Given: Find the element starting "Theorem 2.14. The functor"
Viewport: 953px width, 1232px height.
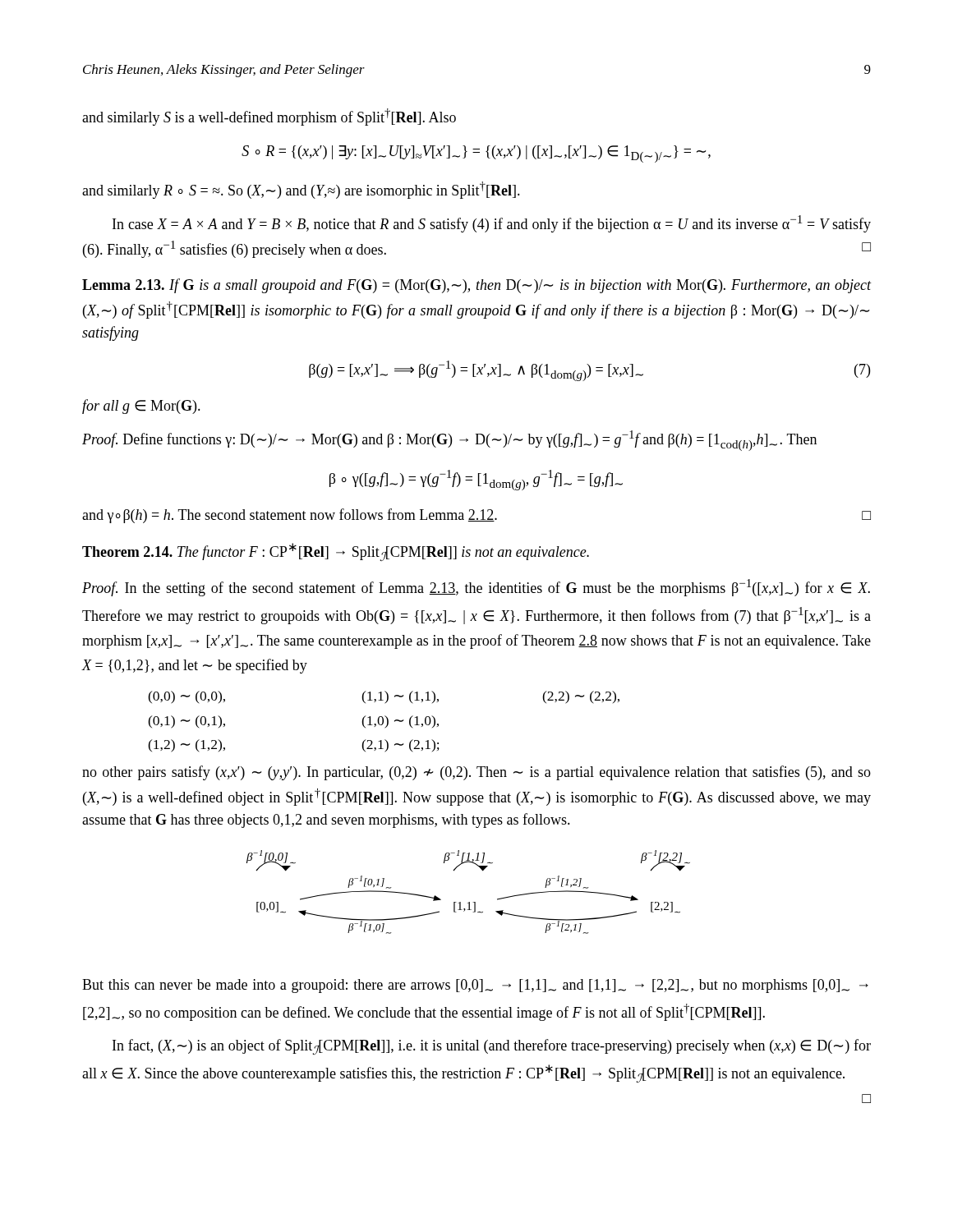Looking at the screenshot, I should (x=476, y=552).
